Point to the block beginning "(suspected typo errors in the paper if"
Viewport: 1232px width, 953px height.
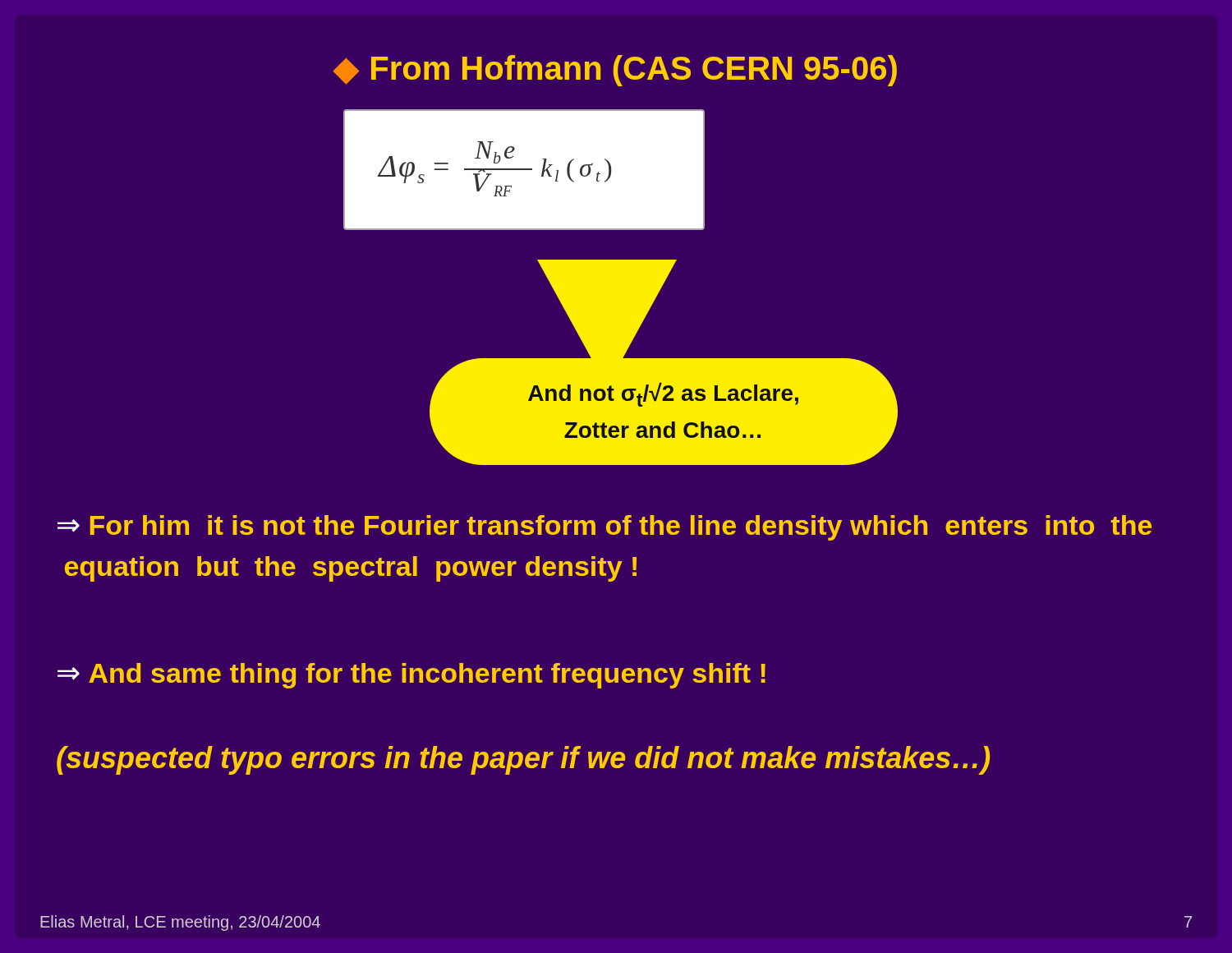[x=523, y=758]
